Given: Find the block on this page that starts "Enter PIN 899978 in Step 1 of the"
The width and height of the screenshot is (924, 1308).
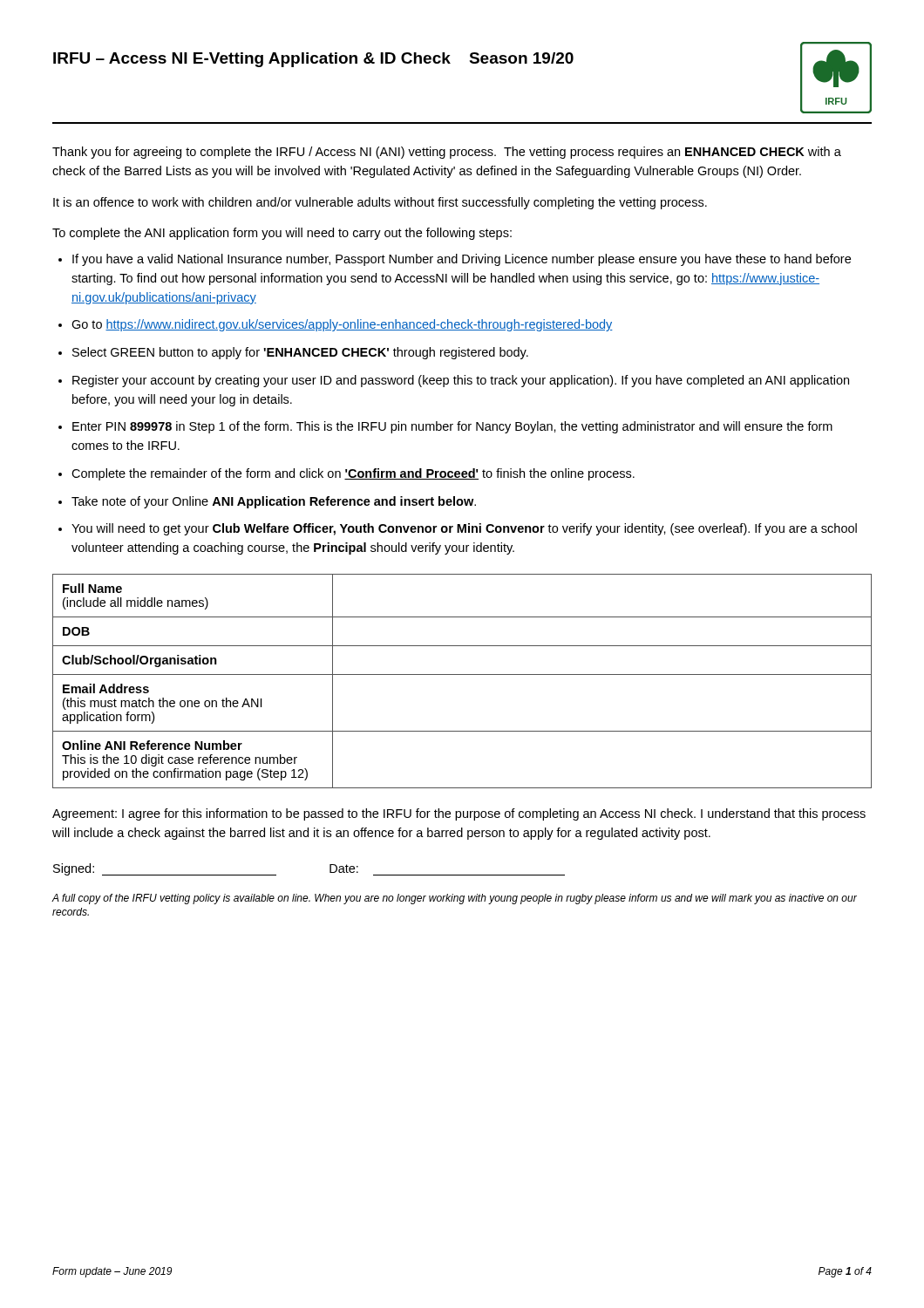Looking at the screenshot, I should [452, 436].
